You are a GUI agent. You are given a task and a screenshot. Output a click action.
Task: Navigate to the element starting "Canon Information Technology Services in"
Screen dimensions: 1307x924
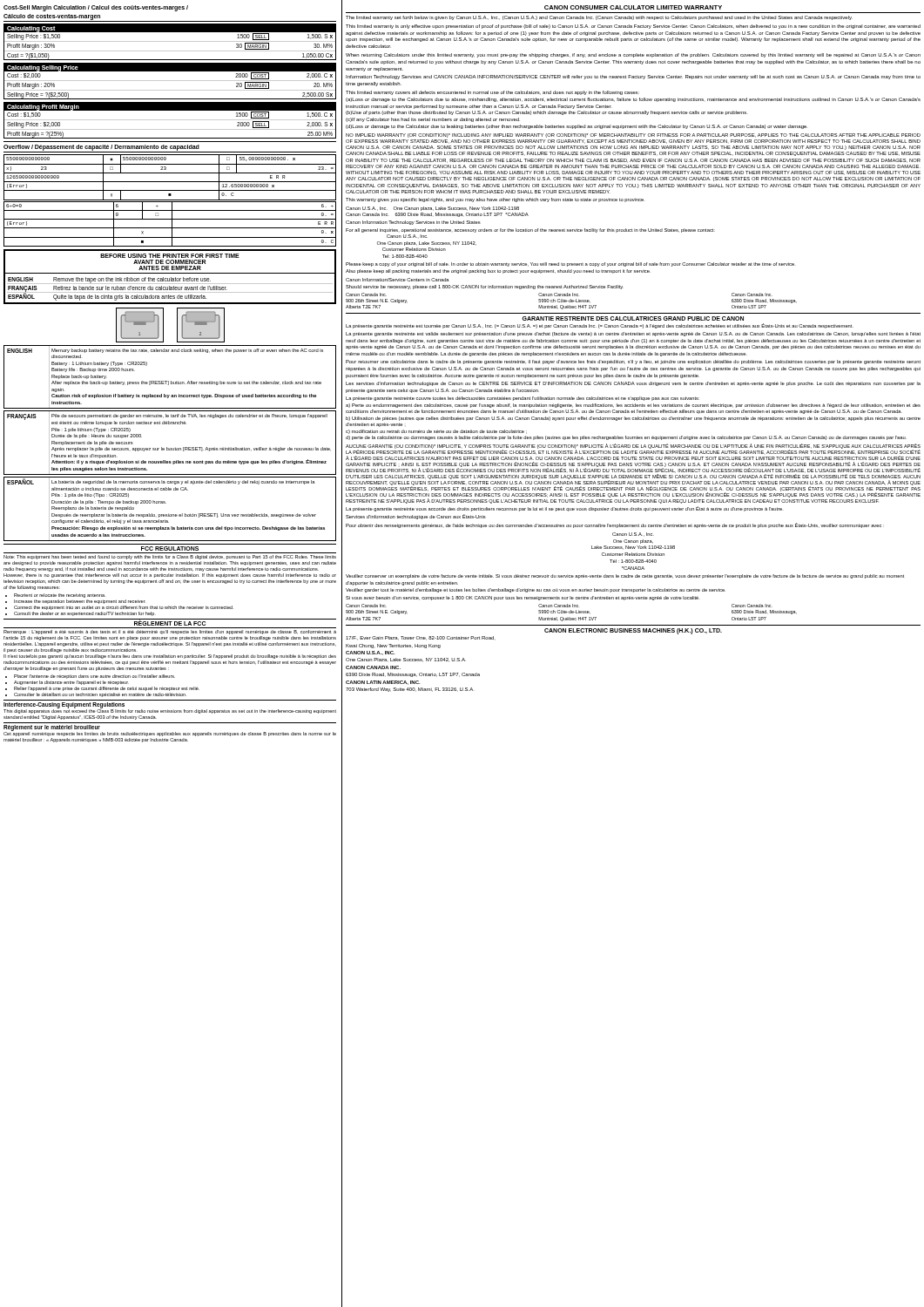(x=413, y=222)
